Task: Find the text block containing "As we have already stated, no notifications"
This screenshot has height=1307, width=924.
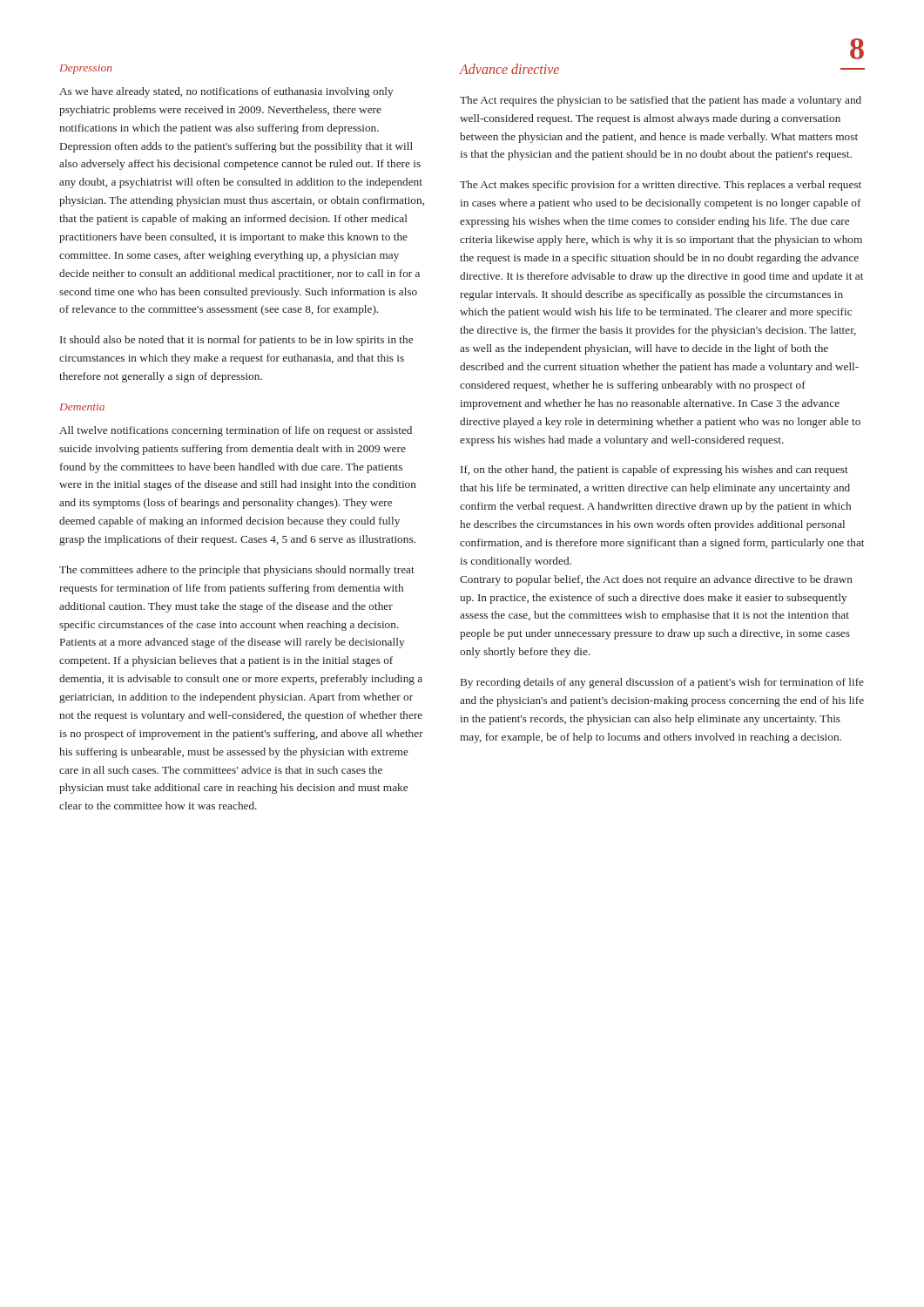Action: pos(242,201)
